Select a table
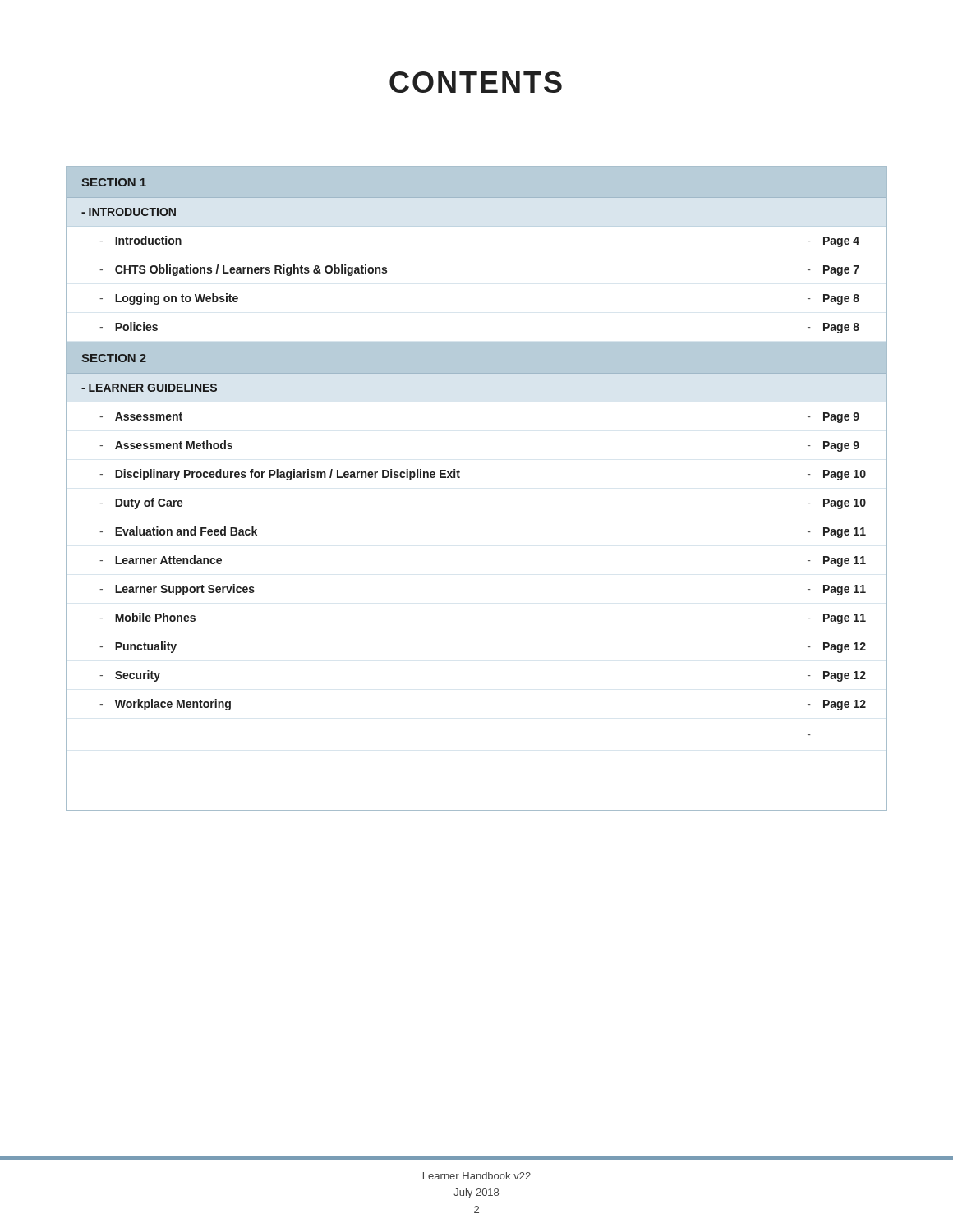The width and height of the screenshot is (953, 1232). pos(476,488)
